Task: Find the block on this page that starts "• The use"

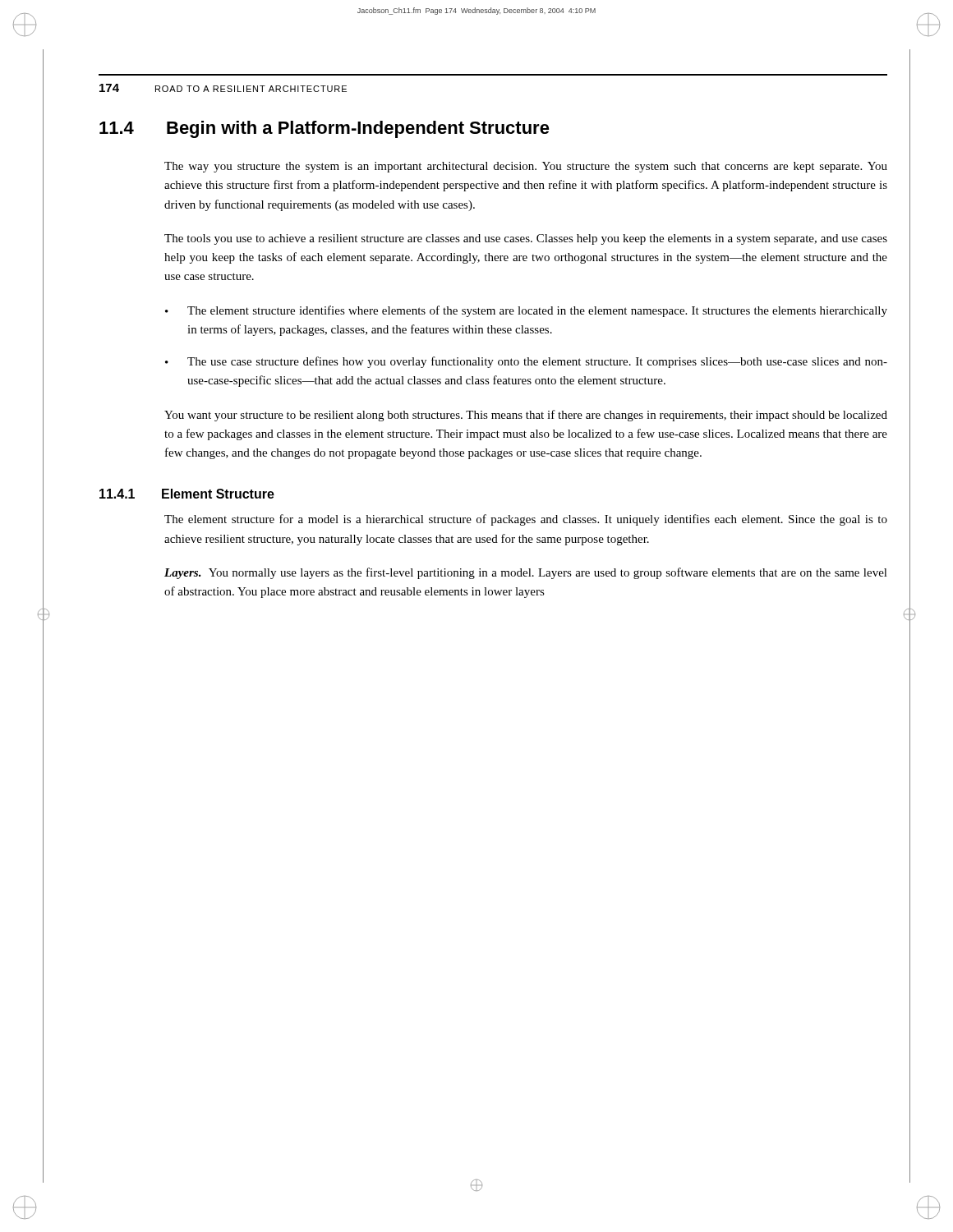Action: tap(526, 371)
